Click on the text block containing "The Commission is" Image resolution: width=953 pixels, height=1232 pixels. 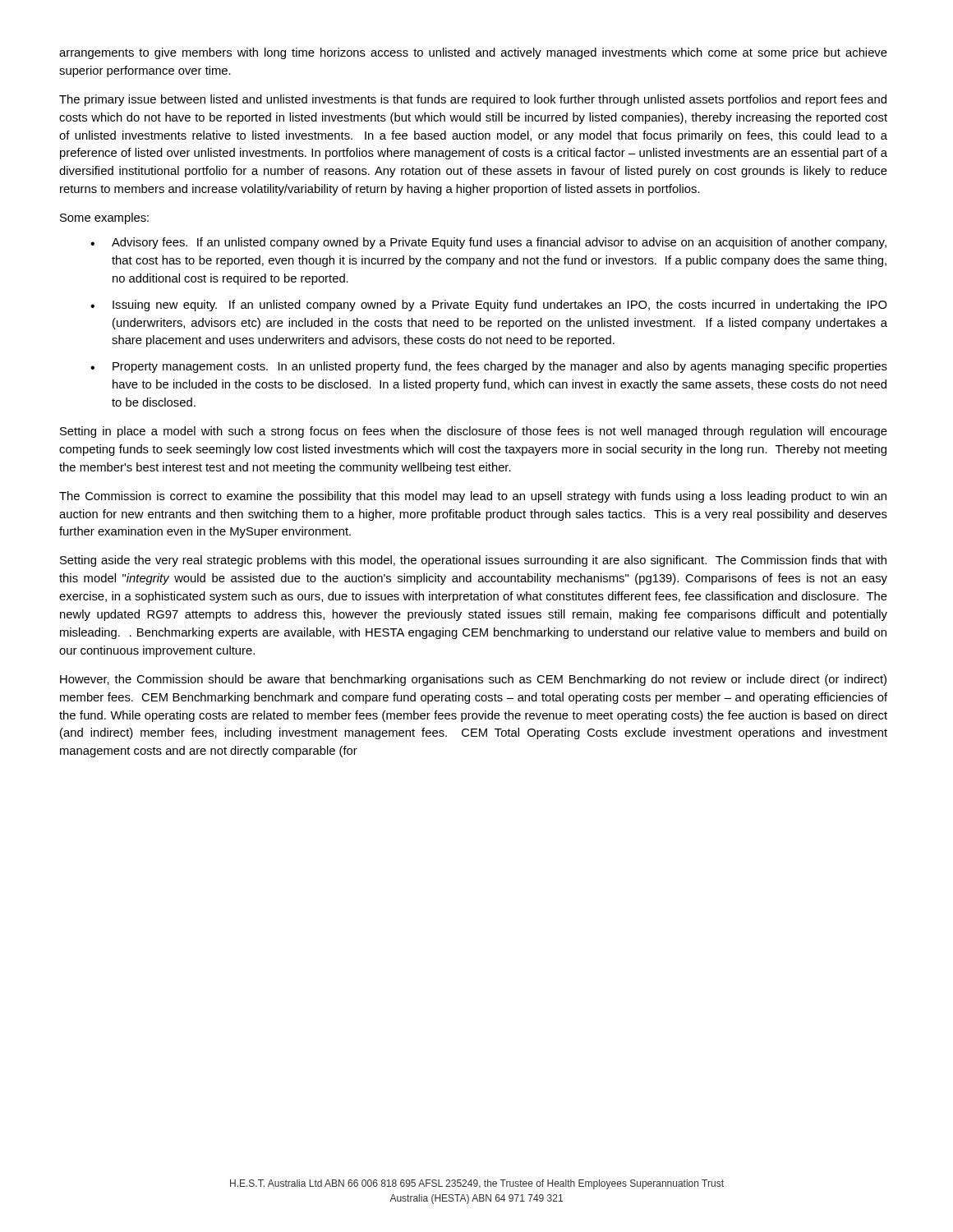[x=473, y=514]
